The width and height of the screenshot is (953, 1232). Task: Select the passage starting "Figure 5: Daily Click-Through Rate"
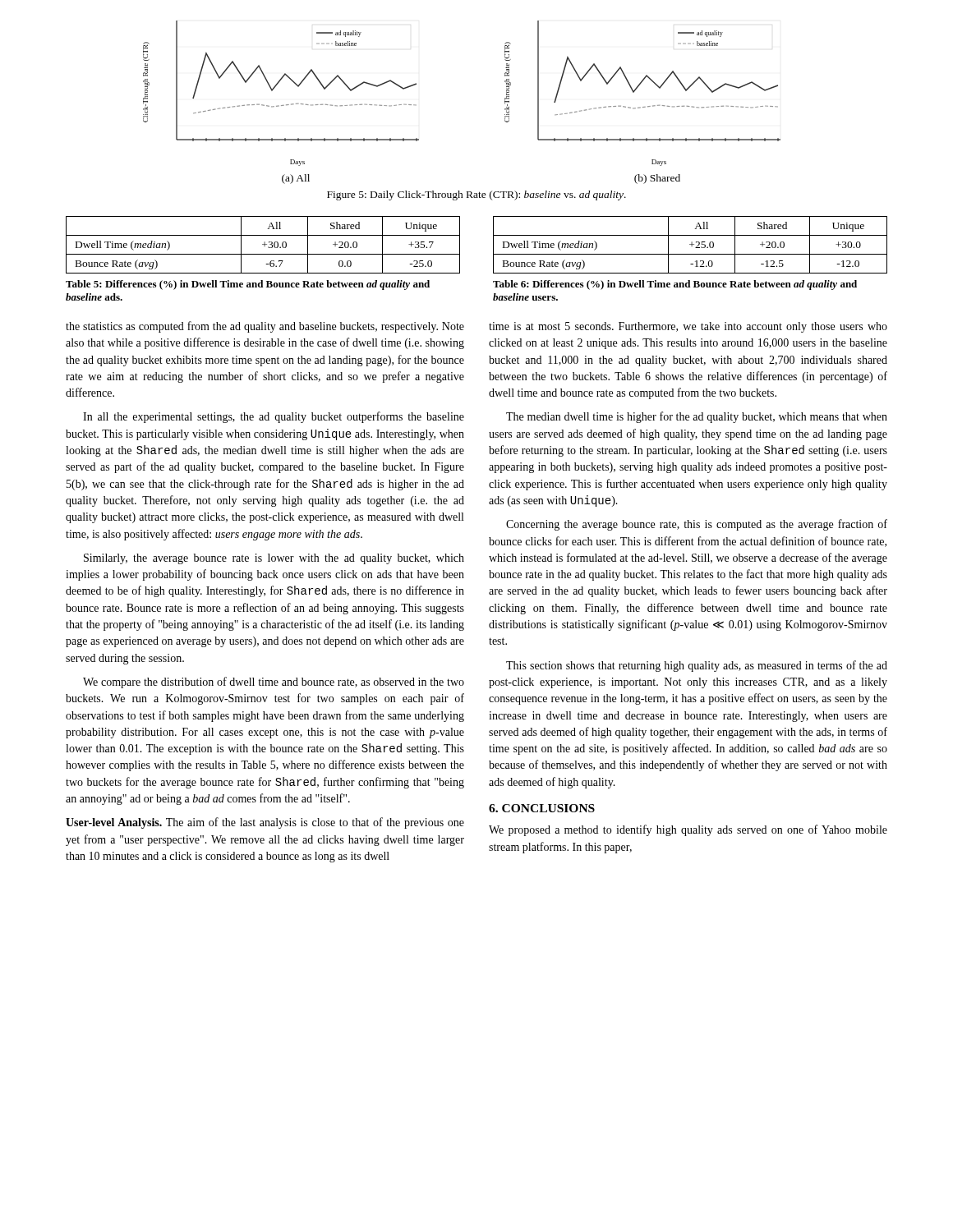pos(476,194)
